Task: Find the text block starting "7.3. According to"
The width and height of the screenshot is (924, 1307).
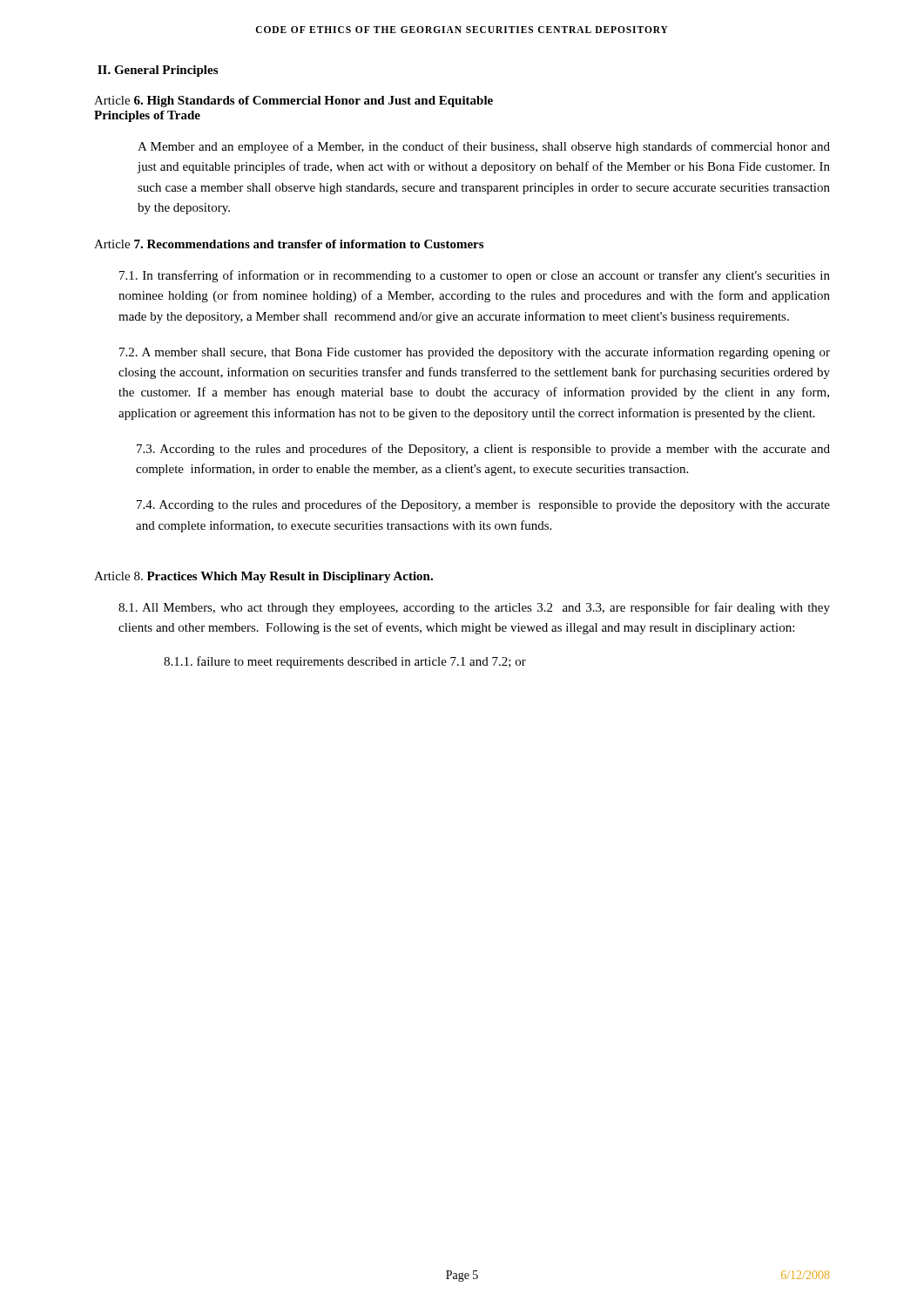Action: click(483, 459)
